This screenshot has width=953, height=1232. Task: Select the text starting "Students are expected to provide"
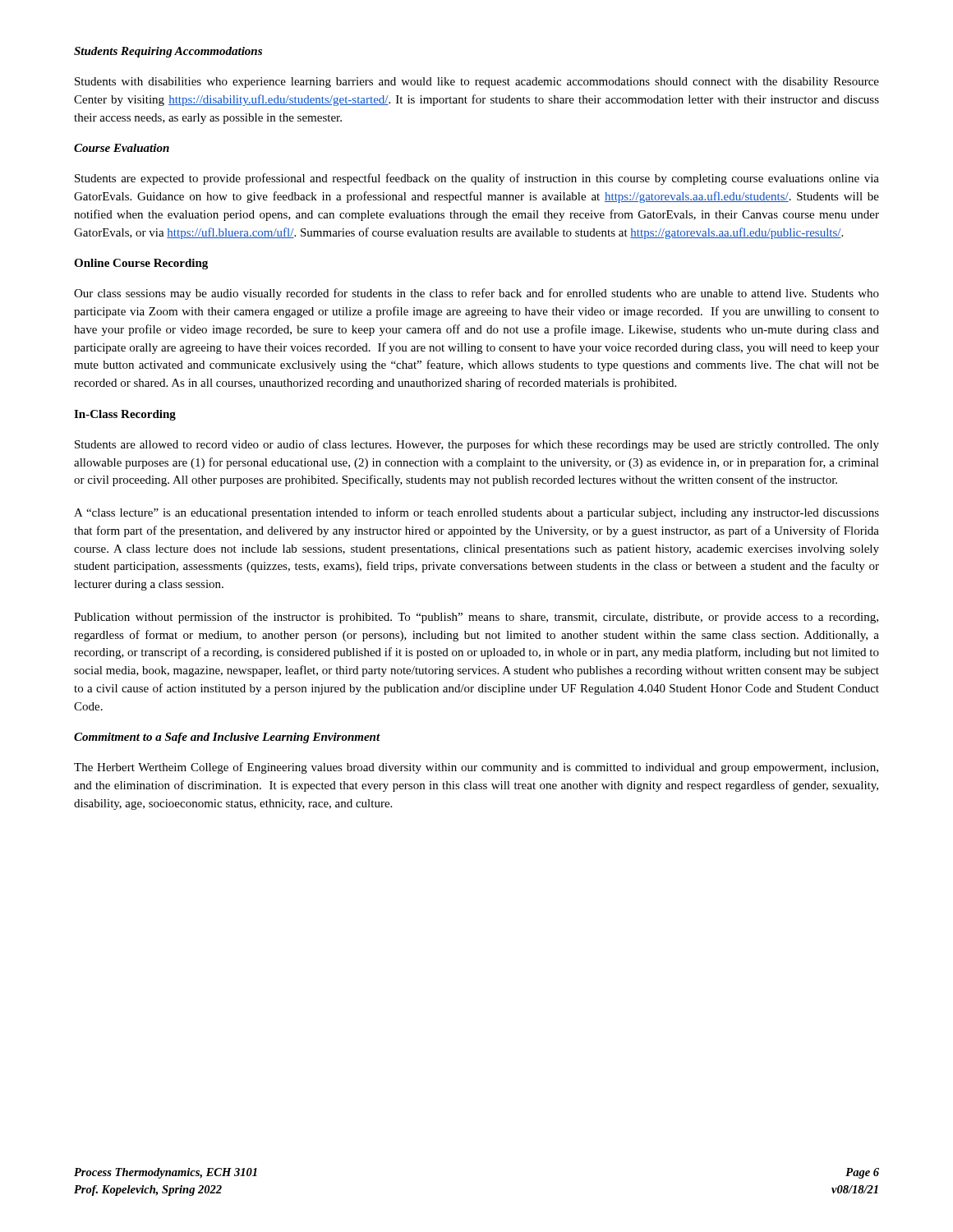tap(476, 206)
